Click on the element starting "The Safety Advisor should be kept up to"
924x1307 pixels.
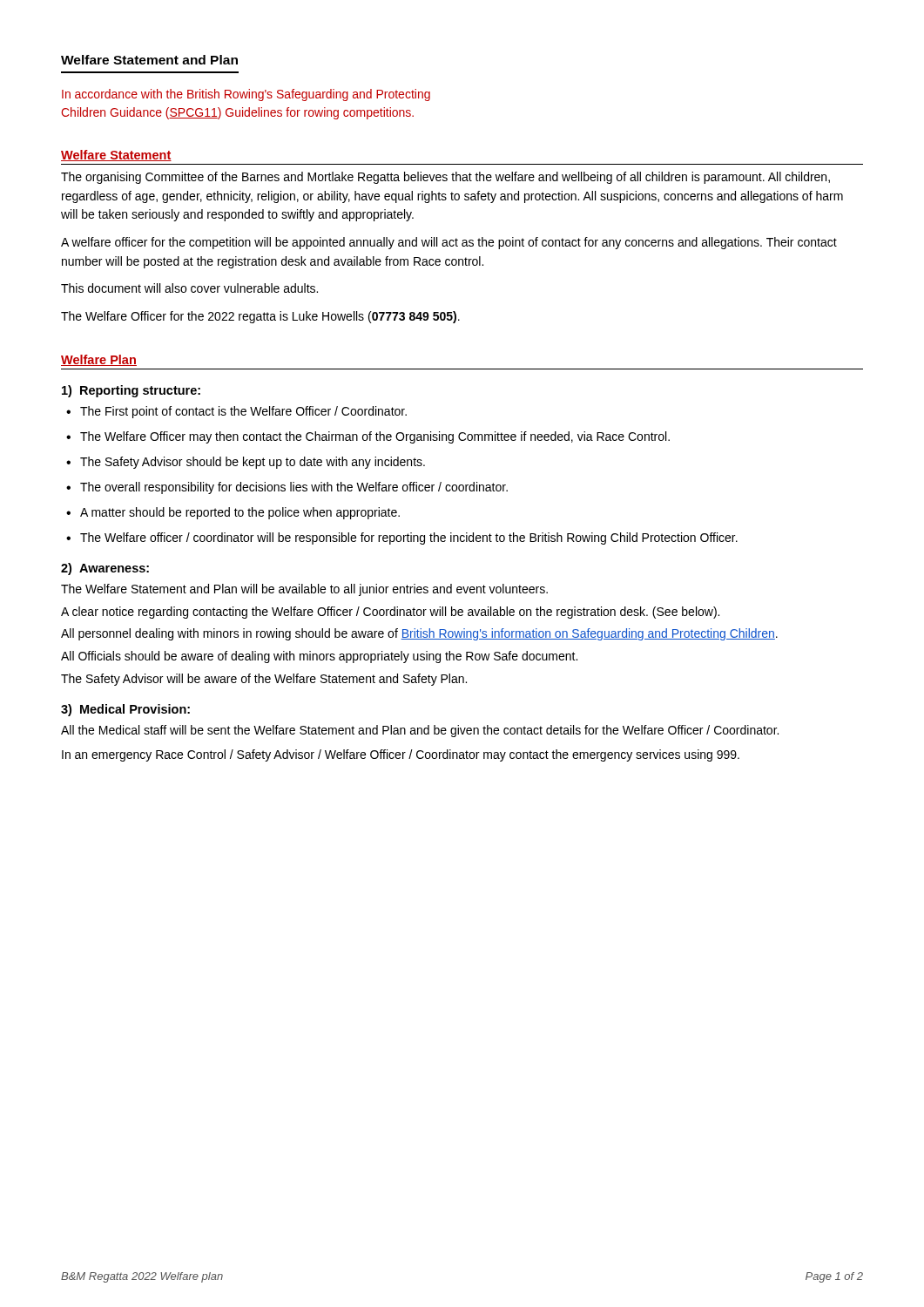253,462
